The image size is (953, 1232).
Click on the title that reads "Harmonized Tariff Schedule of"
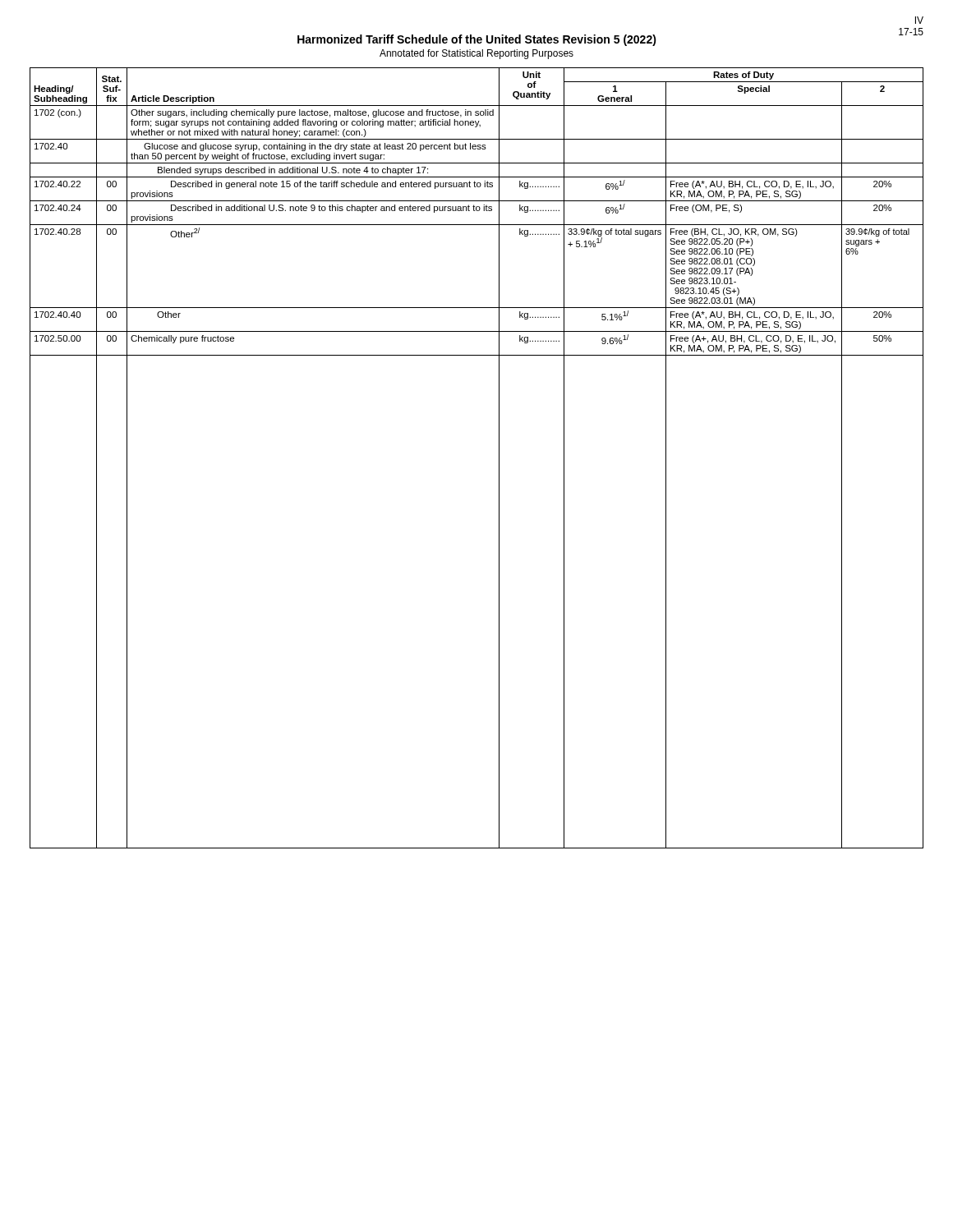tap(476, 39)
